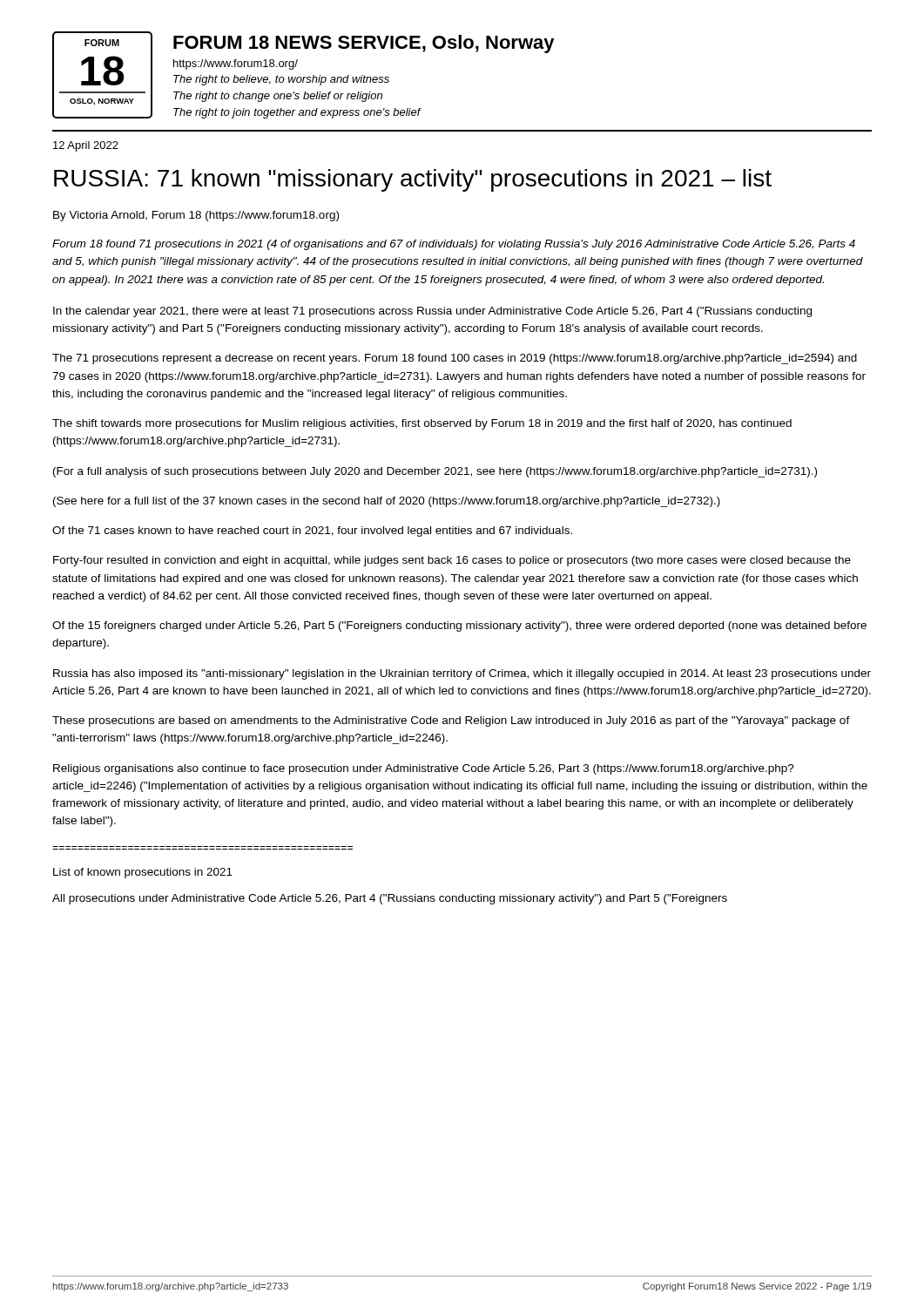
Task: Locate the block of text that opens with "Russia has also imposed its "anti-missionary" legislation in"
Action: pos(462,682)
